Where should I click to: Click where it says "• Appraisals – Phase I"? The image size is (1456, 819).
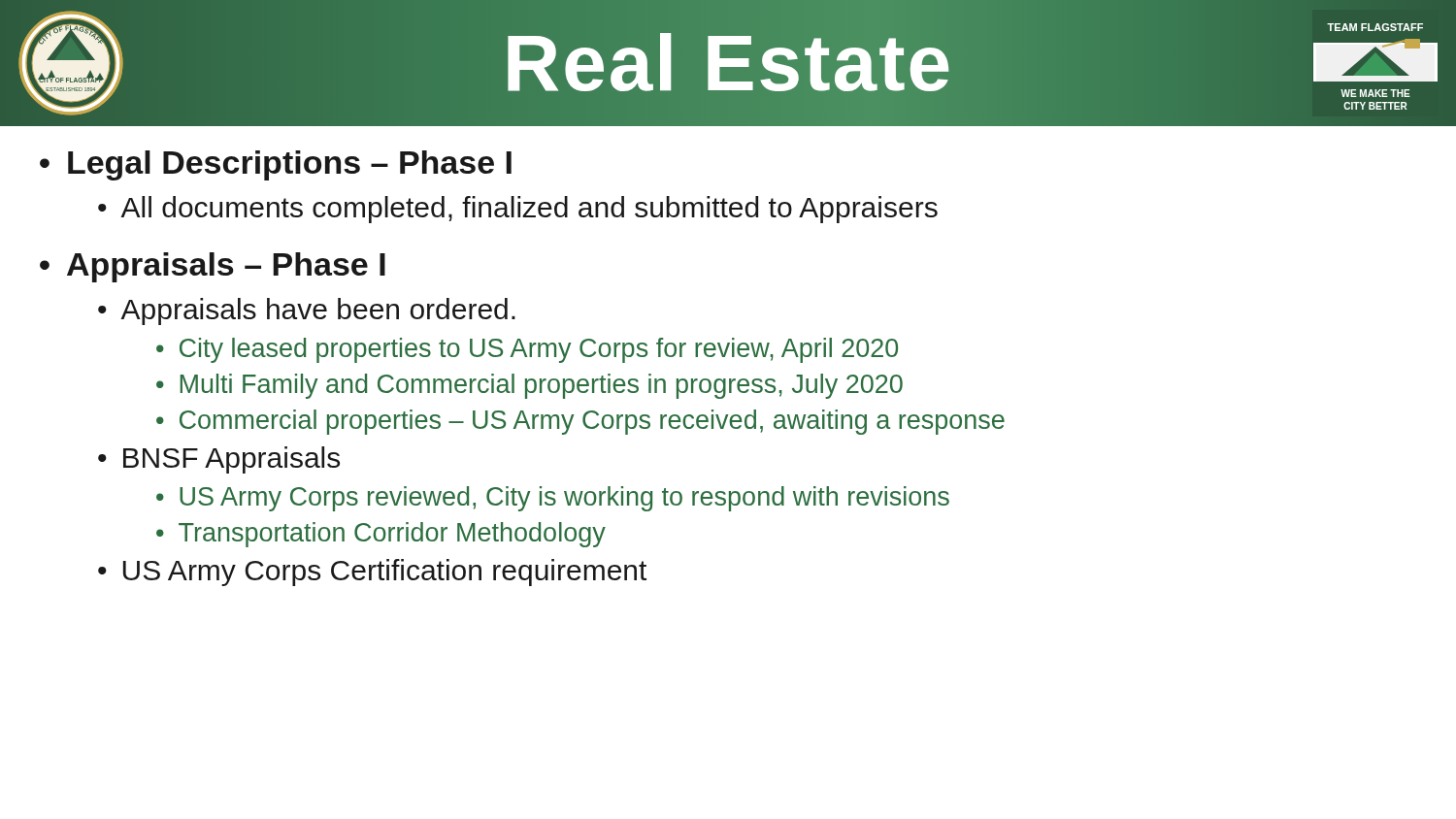[213, 264]
